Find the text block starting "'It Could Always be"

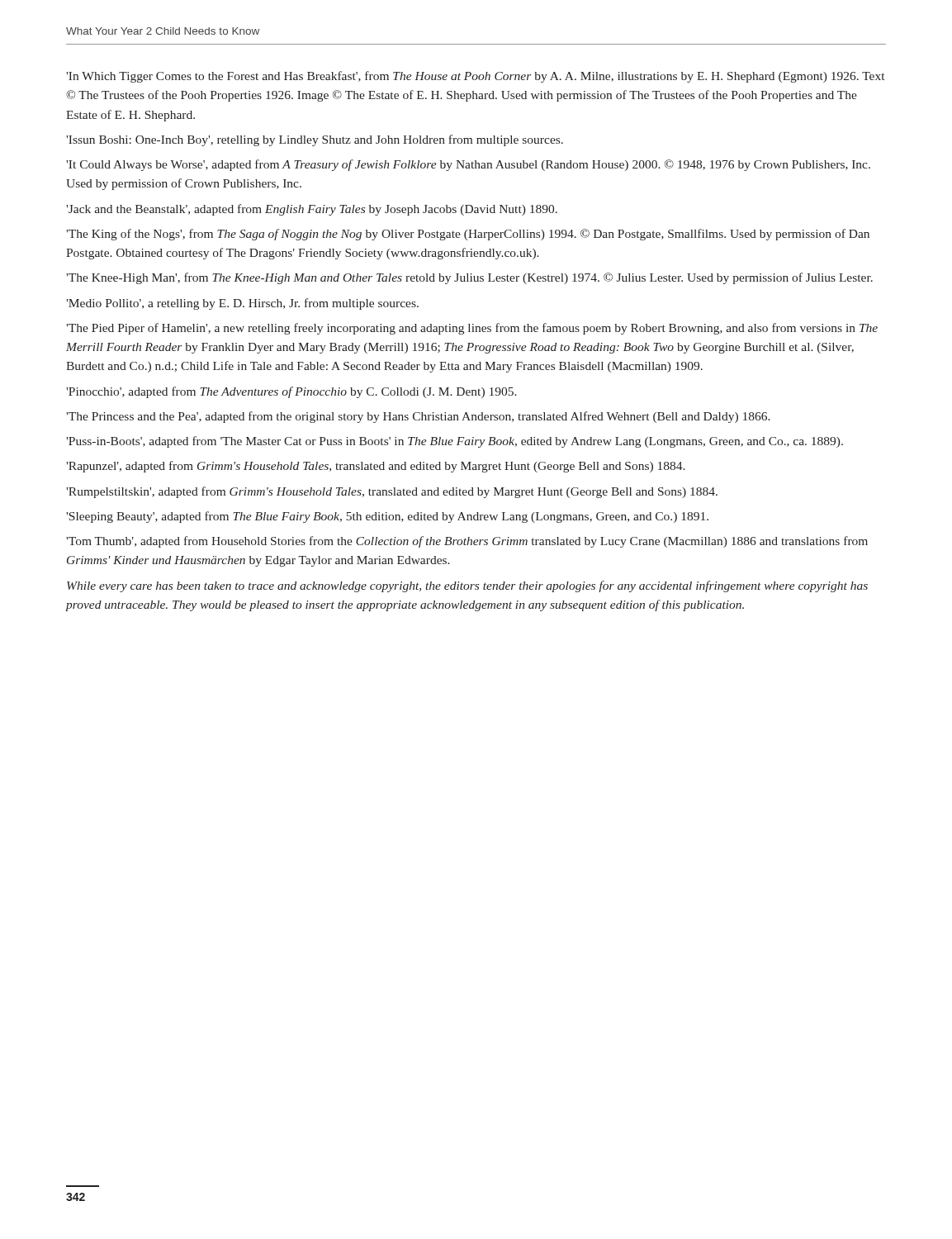coord(476,174)
